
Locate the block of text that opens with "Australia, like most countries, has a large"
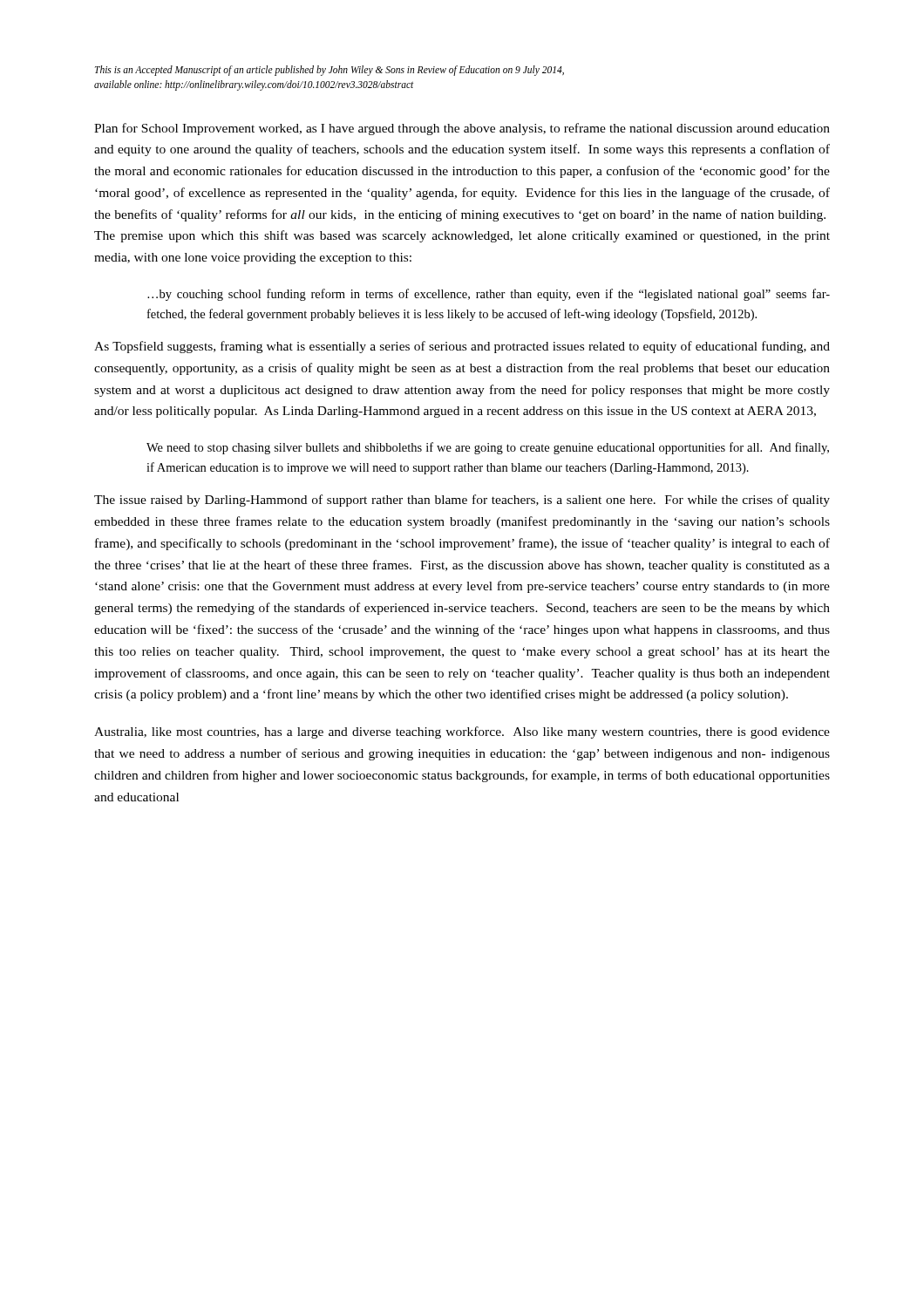click(x=462, y=764)
